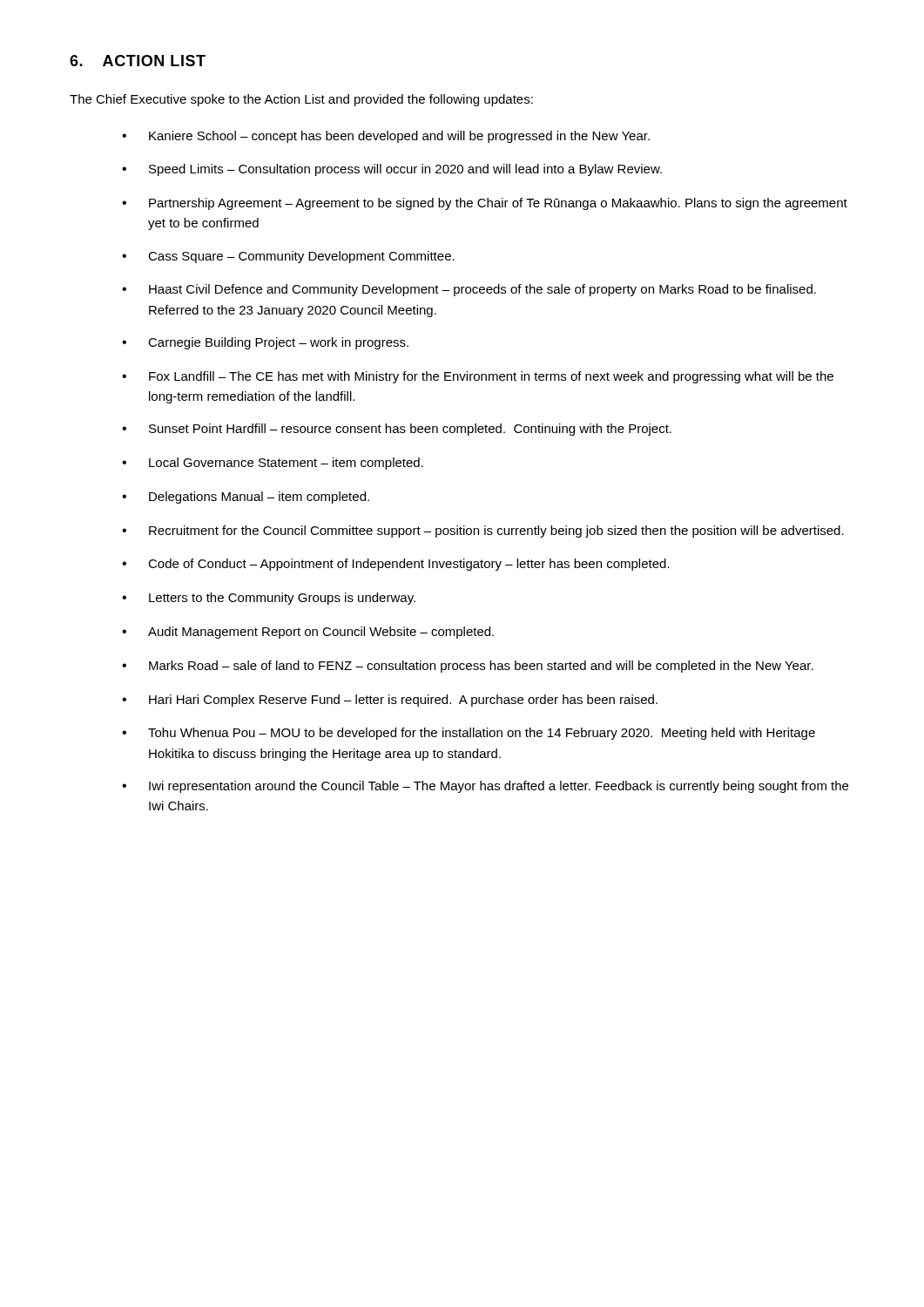Navigate to the region starting "• Sunset Point Hardfill – resource consent"
924x1307 pixels.
488,429
